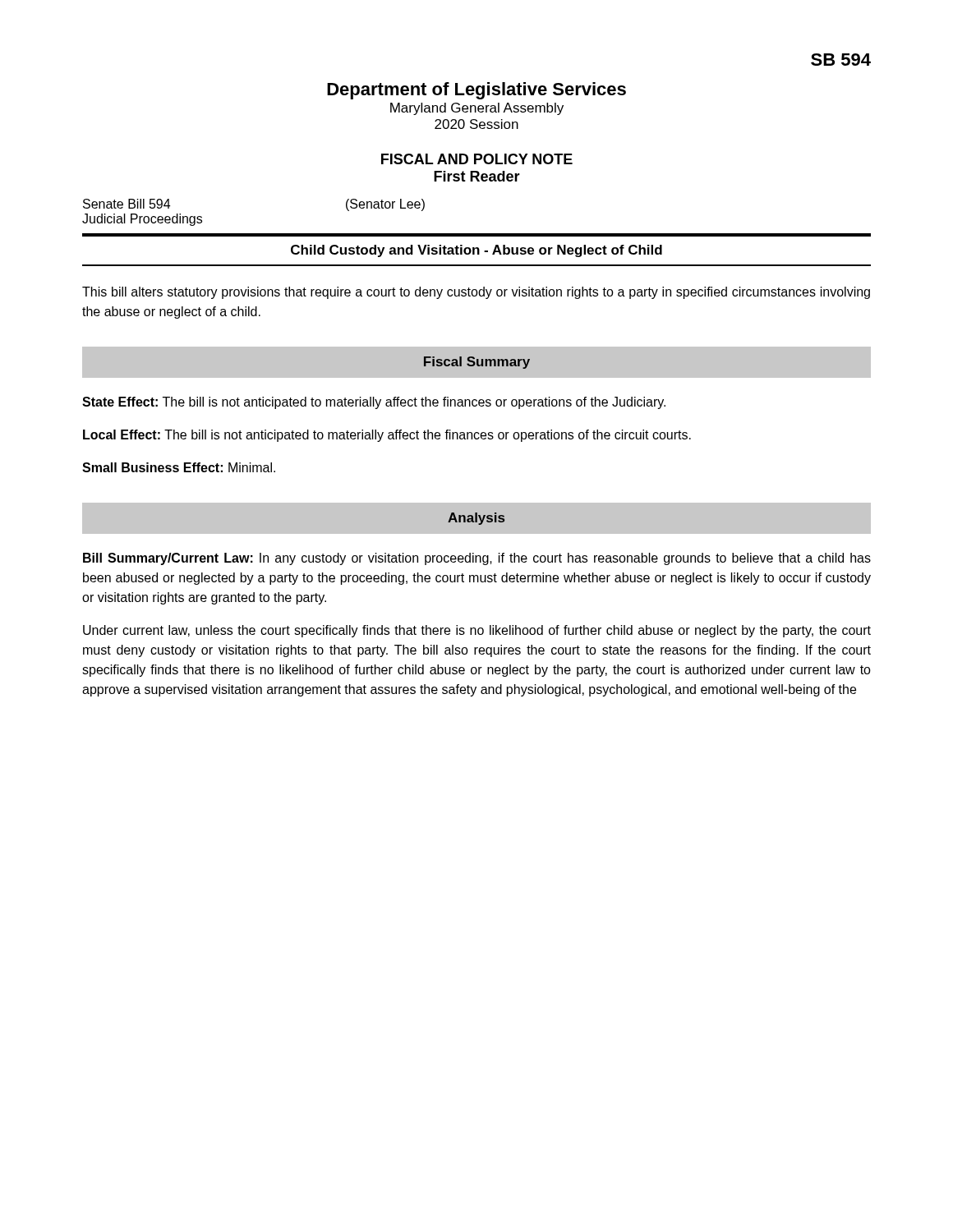The width and height of the screenshot is (953, 1232).
Task: Locate the section header that reads "Fiscal Summary"
Action: point(476,362)
